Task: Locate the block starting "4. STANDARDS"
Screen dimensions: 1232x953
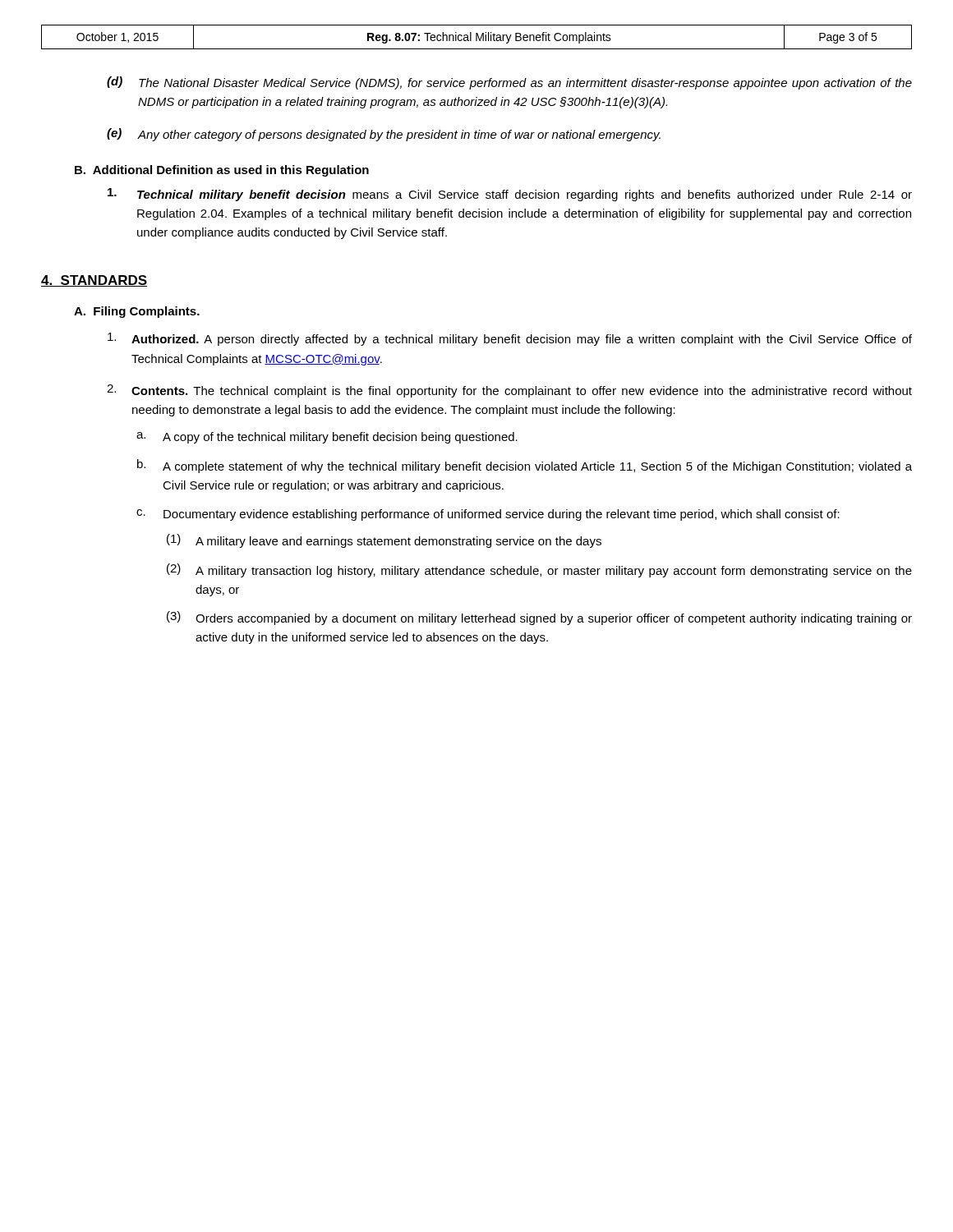Action: pyautogui.click(x=94, y=281)
